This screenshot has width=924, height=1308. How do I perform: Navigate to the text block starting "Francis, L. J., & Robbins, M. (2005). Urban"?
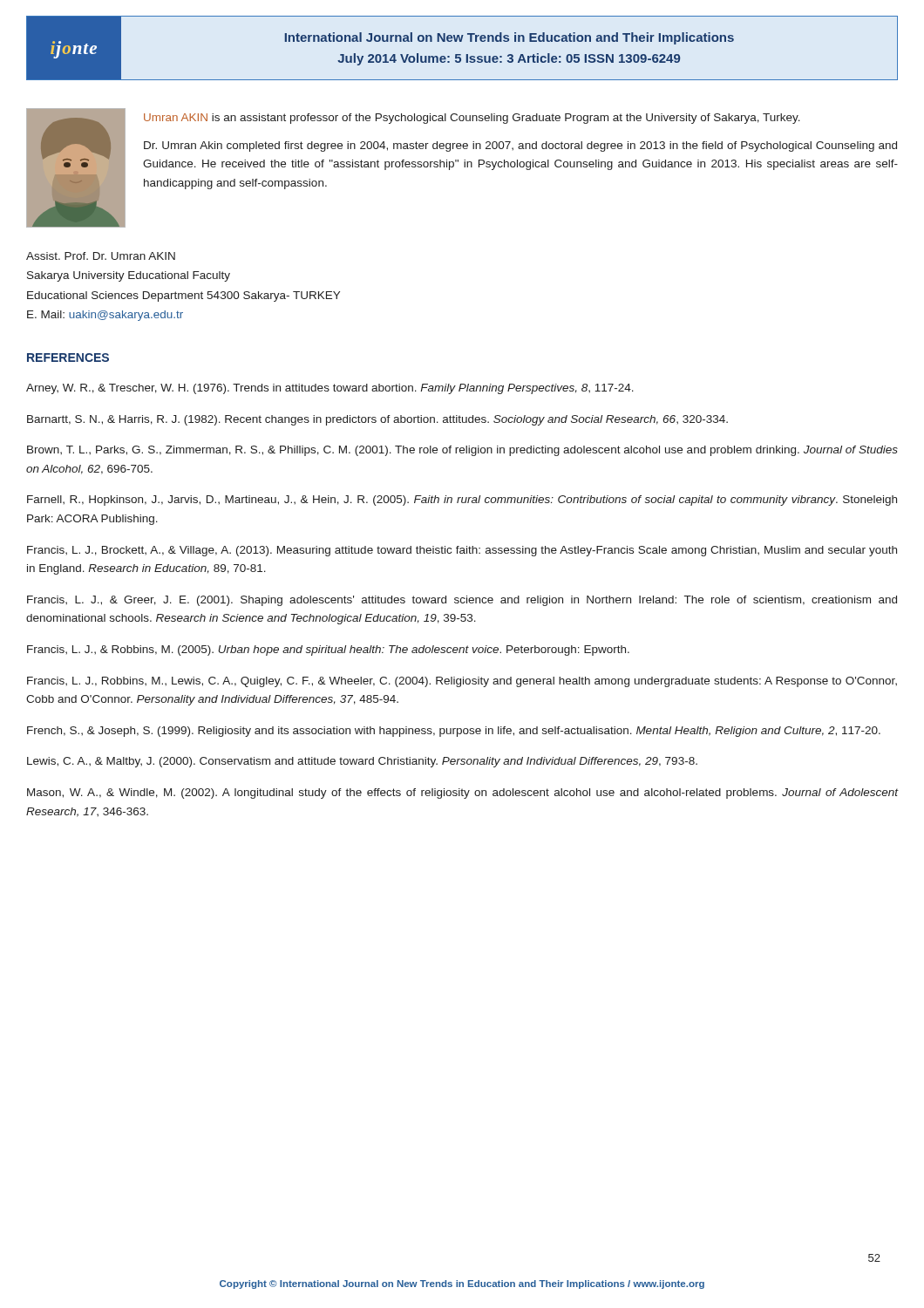[328, 649]
